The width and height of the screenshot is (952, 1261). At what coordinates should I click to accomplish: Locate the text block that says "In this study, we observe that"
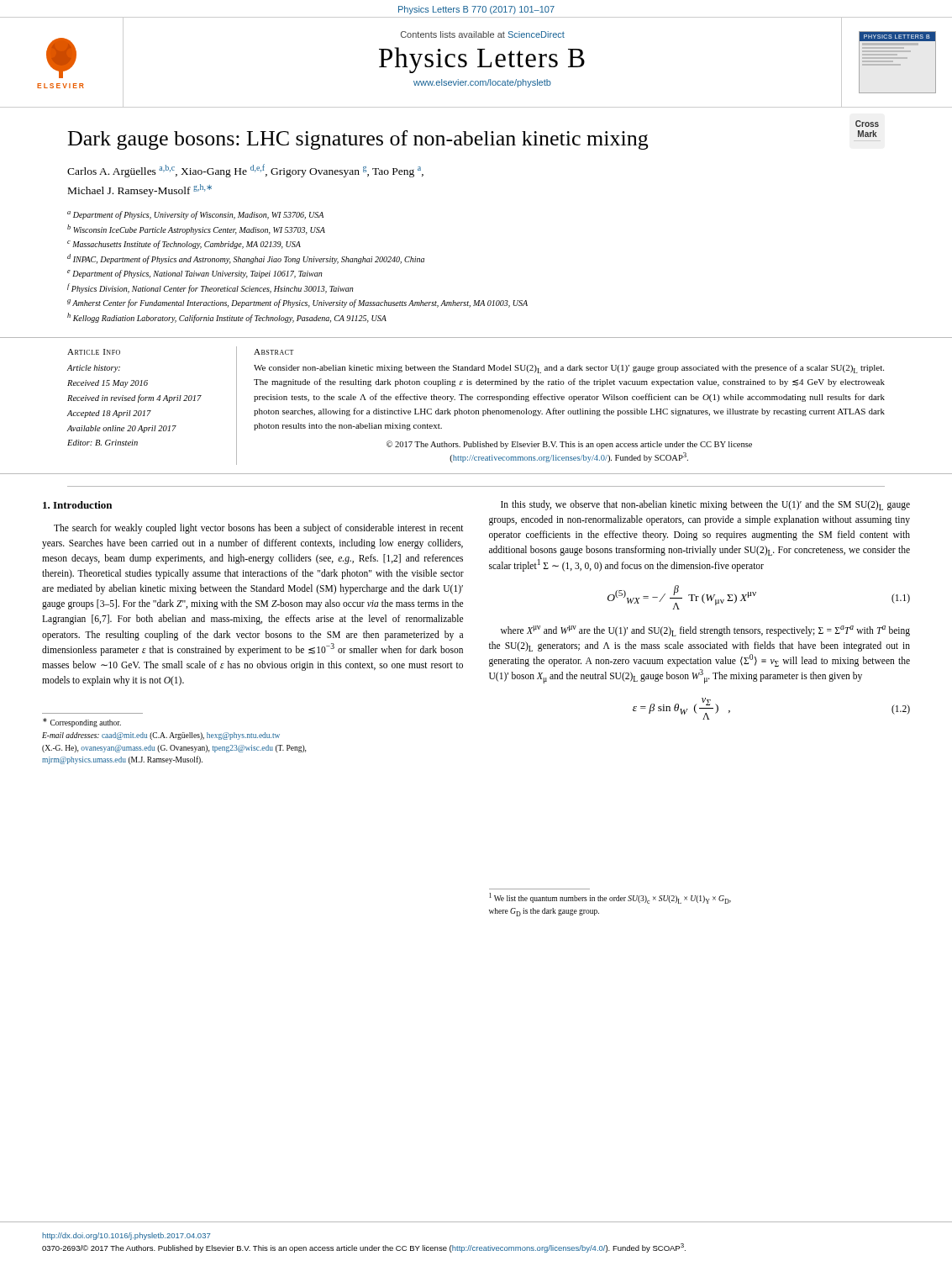[x=699, y=535]
